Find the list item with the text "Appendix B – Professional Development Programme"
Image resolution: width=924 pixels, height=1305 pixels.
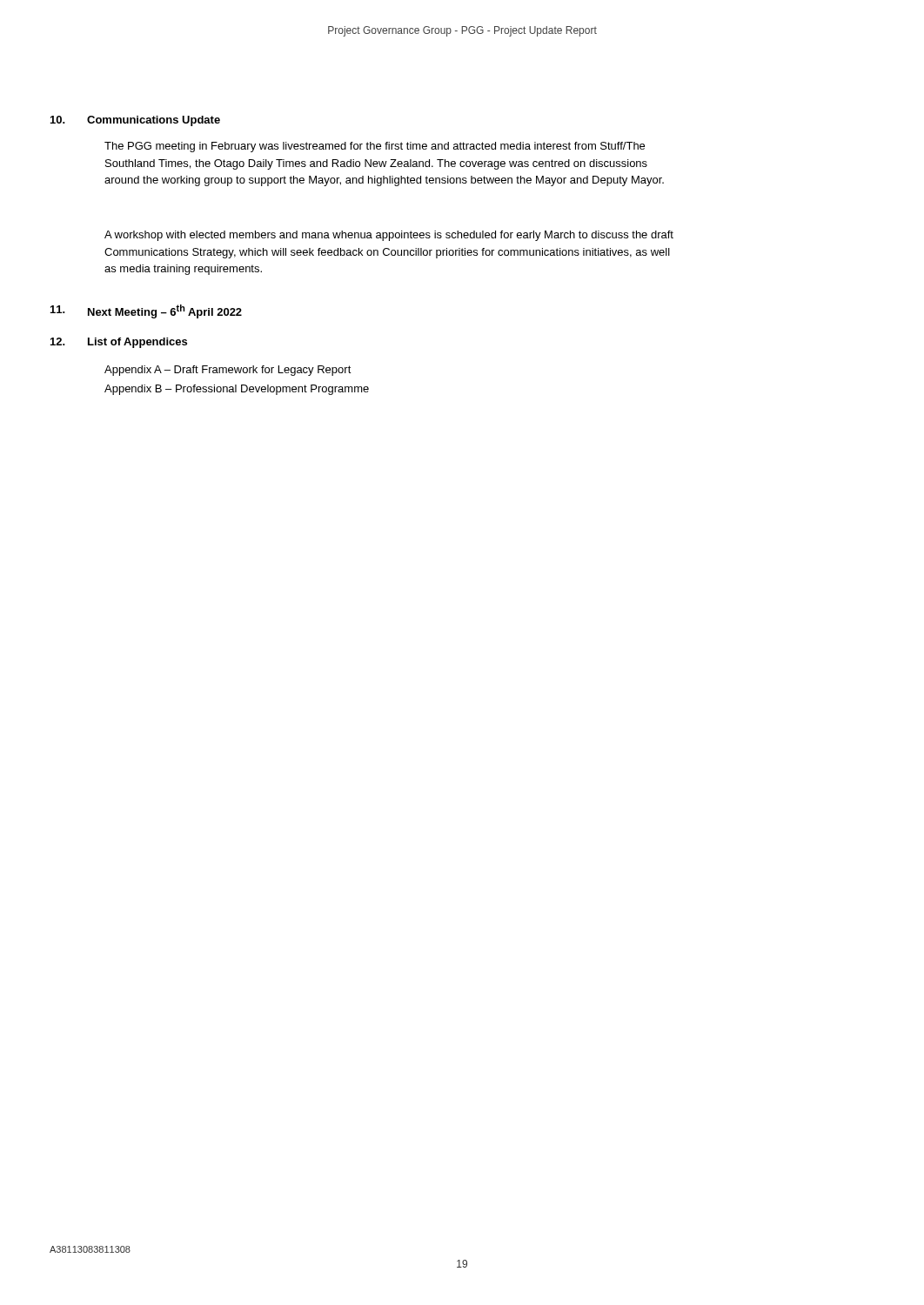pos(237,388)
